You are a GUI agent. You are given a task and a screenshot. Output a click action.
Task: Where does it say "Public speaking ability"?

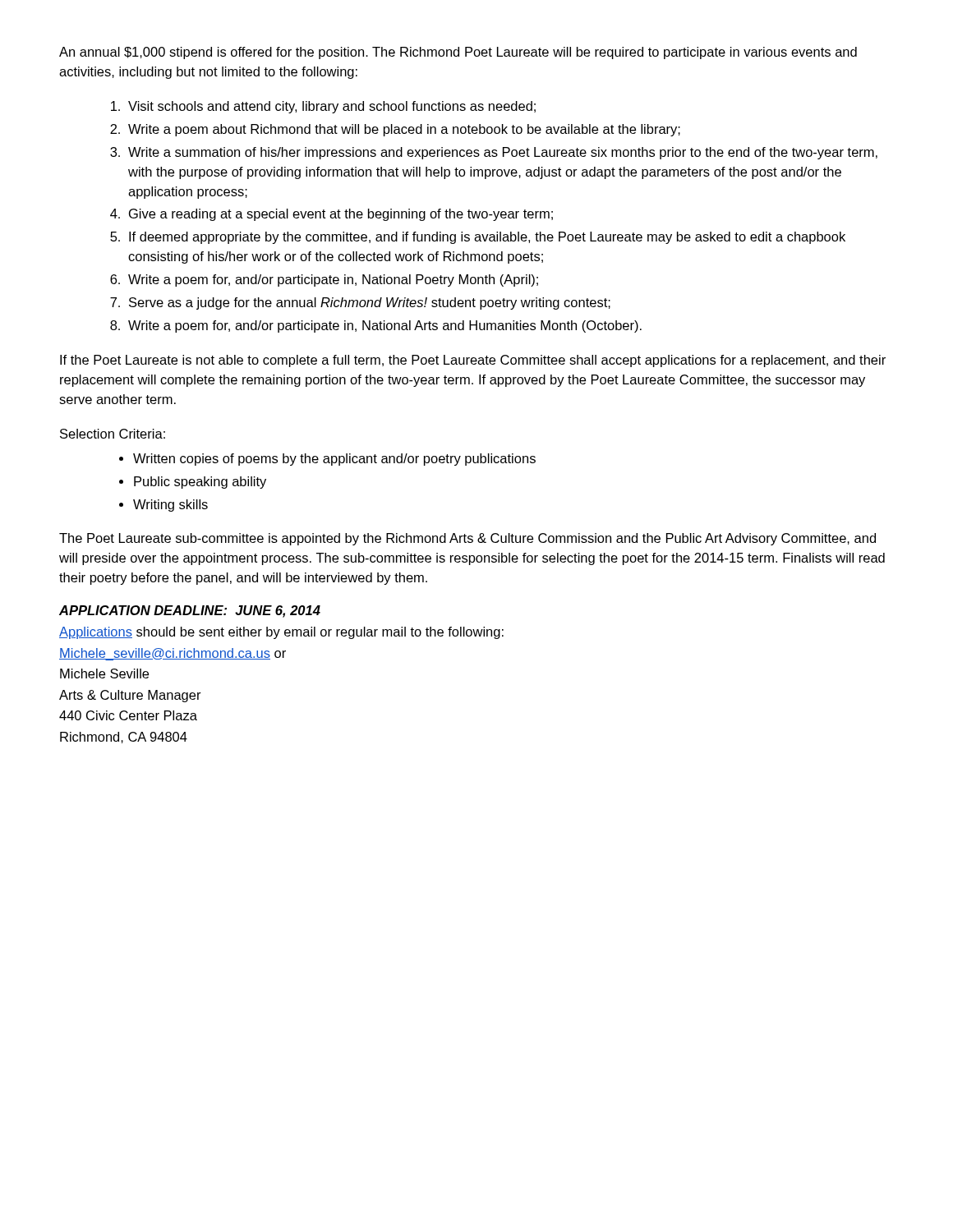[x=200, y=483]
